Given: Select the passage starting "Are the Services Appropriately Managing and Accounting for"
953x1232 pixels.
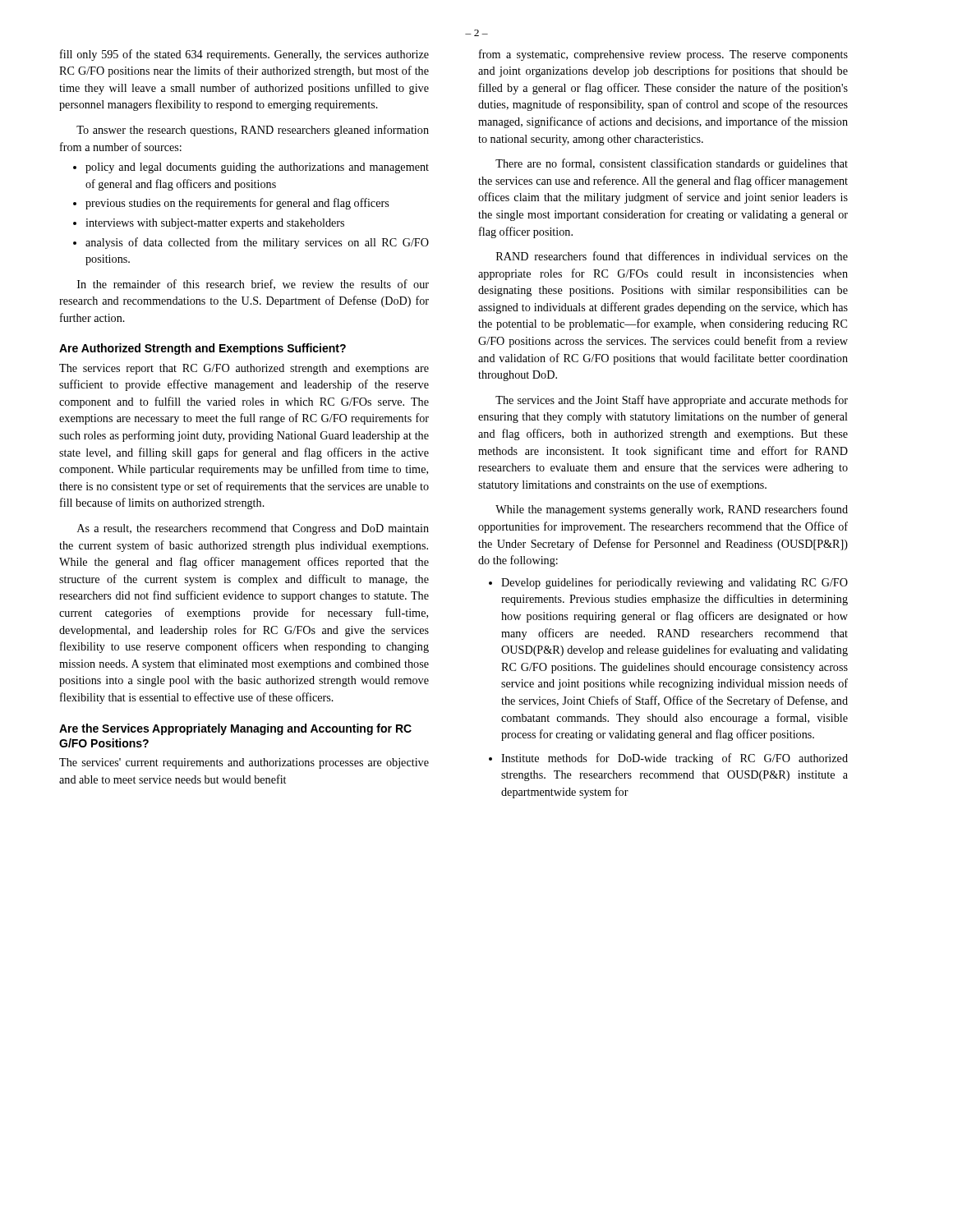Looking at the screenshot, I should (235, 736).
